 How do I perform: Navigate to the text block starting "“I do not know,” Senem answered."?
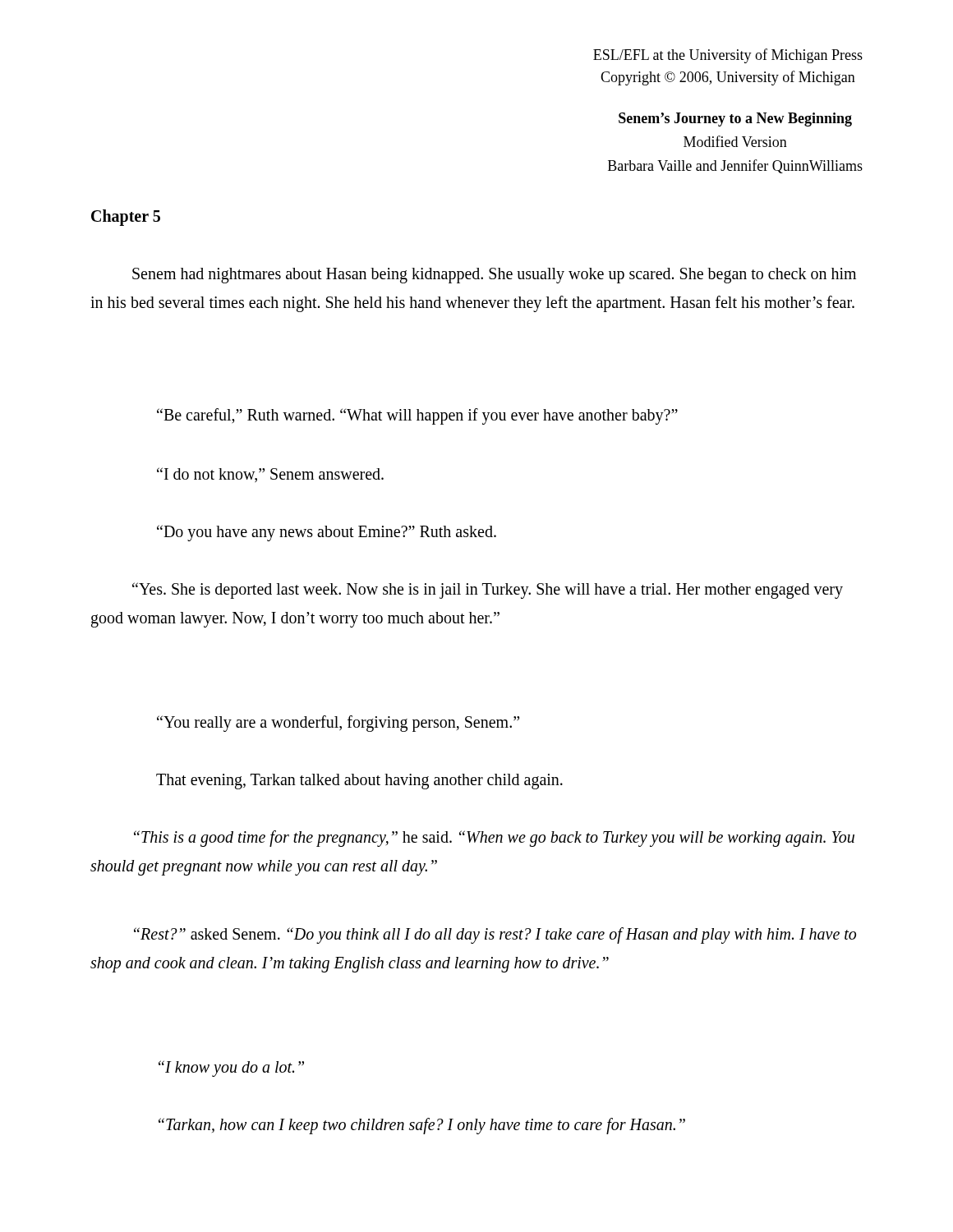pyautogui.click(x=270, y=474)
